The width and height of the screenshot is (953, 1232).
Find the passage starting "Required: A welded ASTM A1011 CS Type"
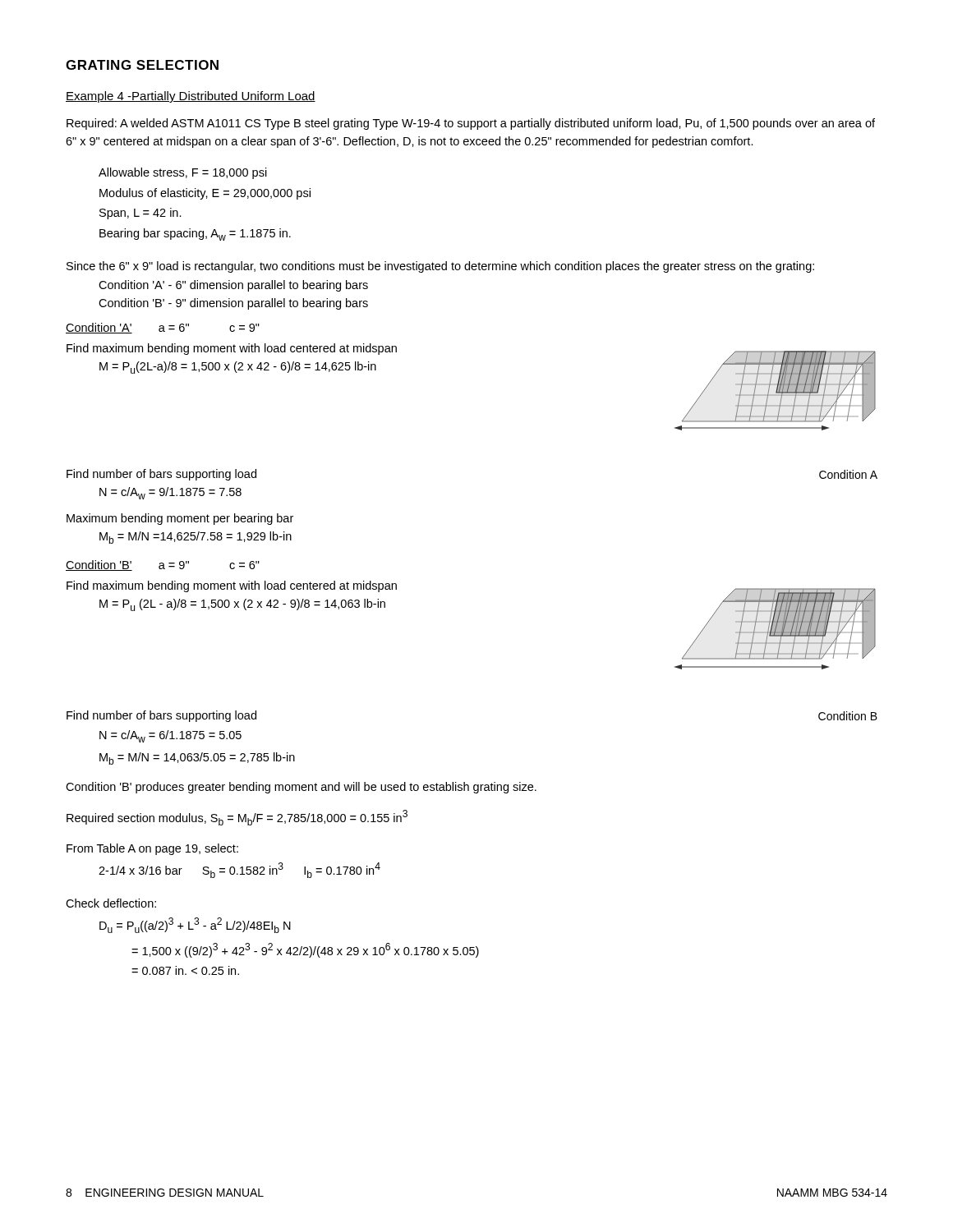click(470, 132)
